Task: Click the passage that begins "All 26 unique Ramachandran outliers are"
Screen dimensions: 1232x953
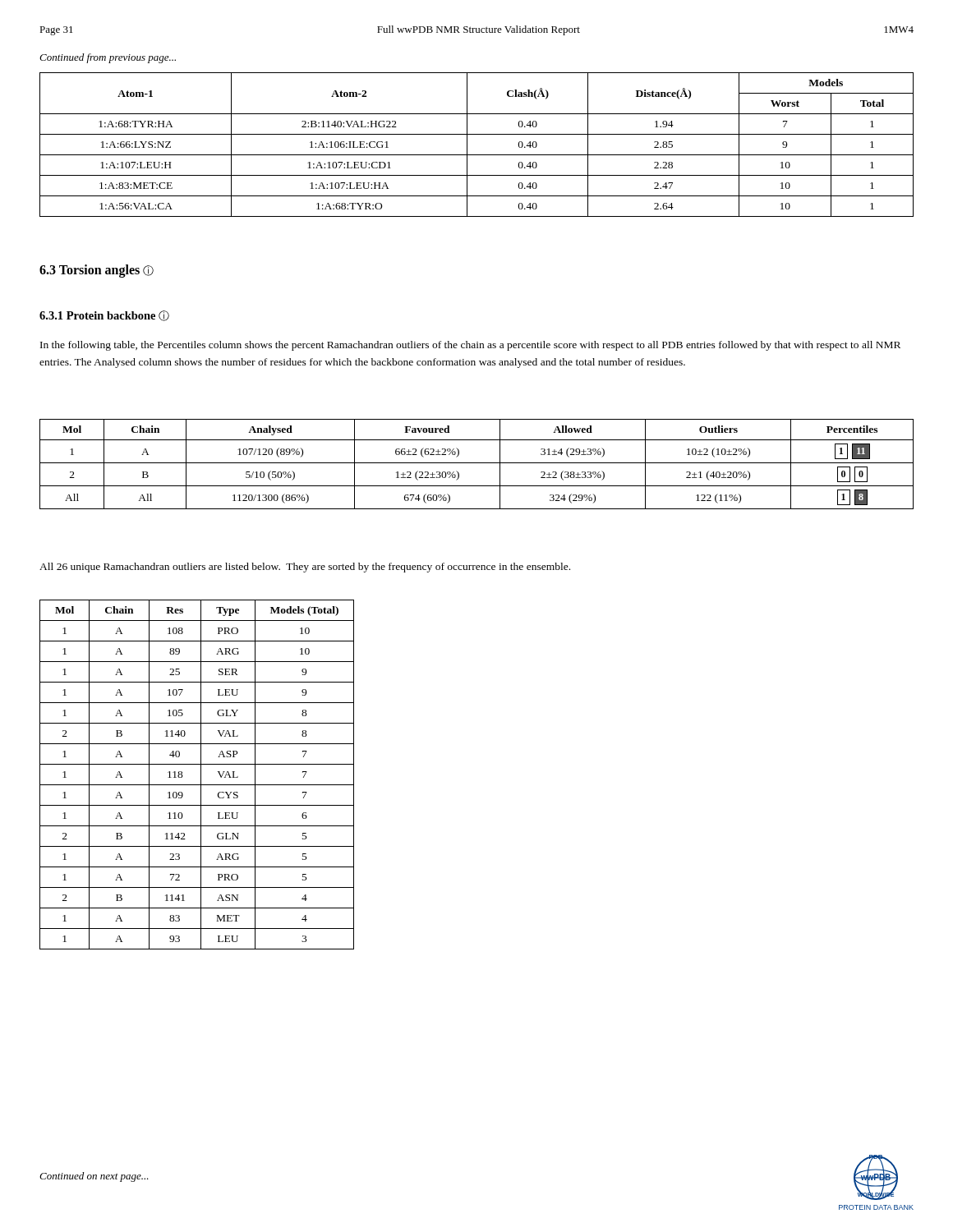Action: [x=305, y=566]
